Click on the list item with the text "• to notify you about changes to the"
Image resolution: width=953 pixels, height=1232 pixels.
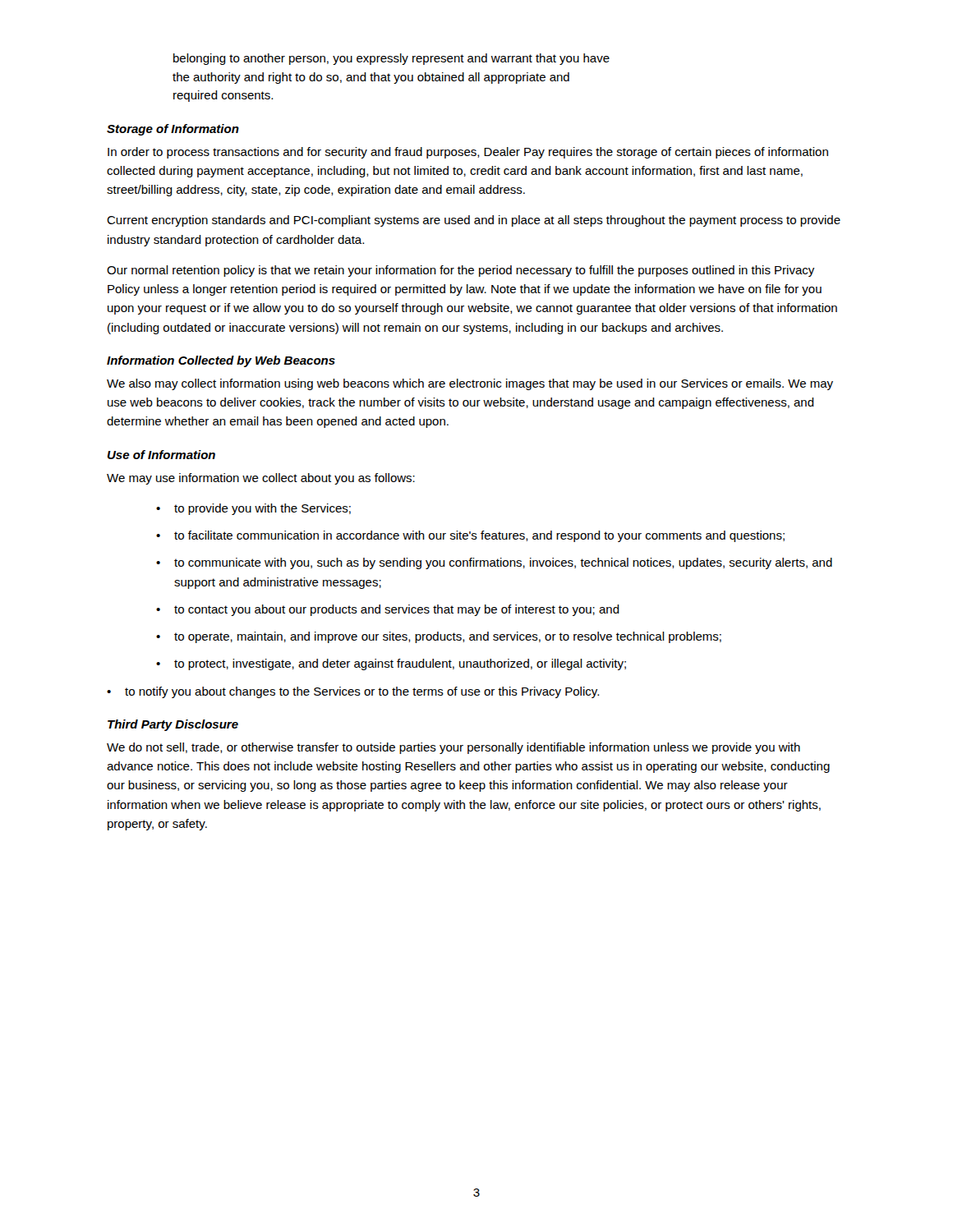coord(476,691)
